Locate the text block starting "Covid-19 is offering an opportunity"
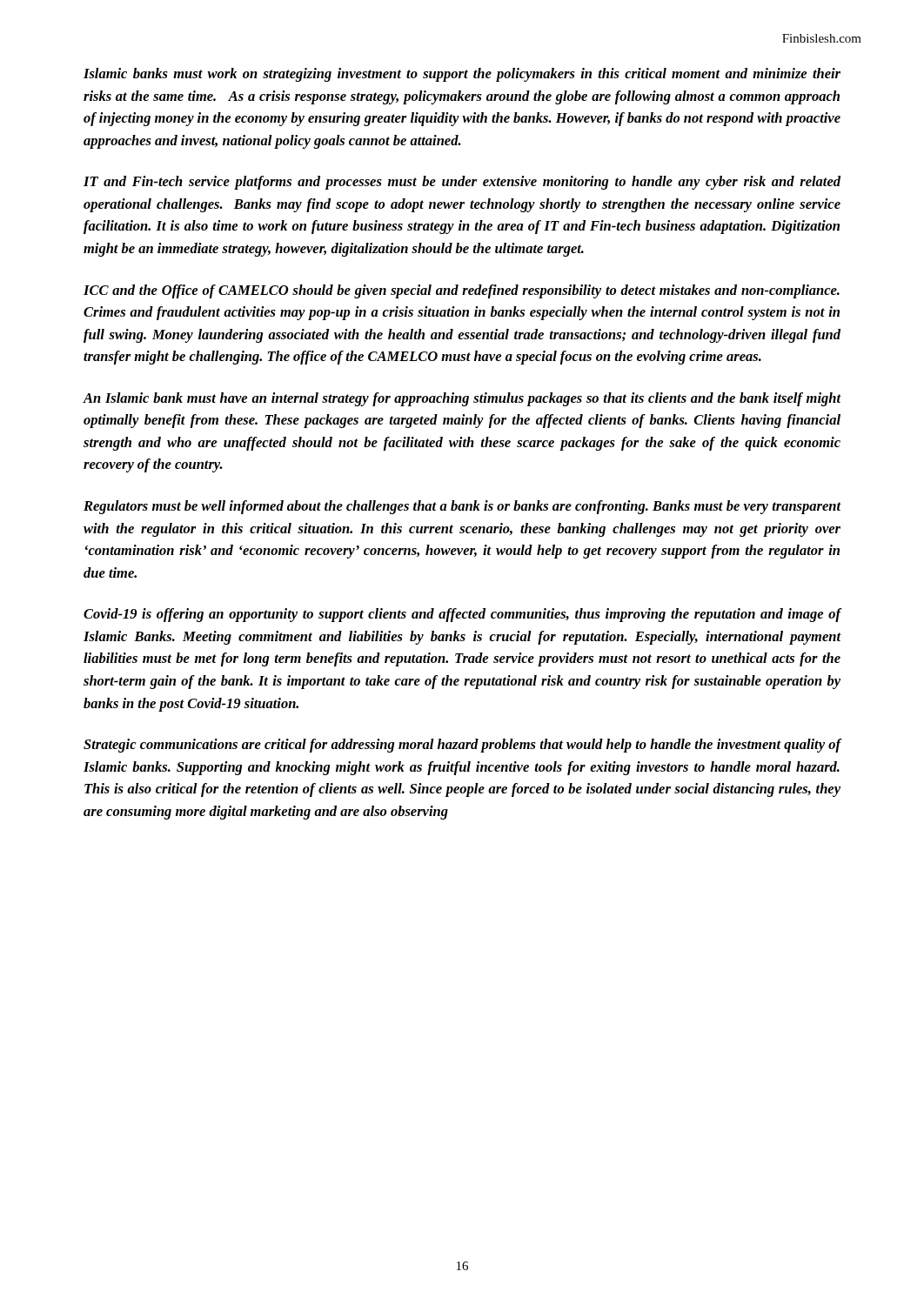 (462, 659)
